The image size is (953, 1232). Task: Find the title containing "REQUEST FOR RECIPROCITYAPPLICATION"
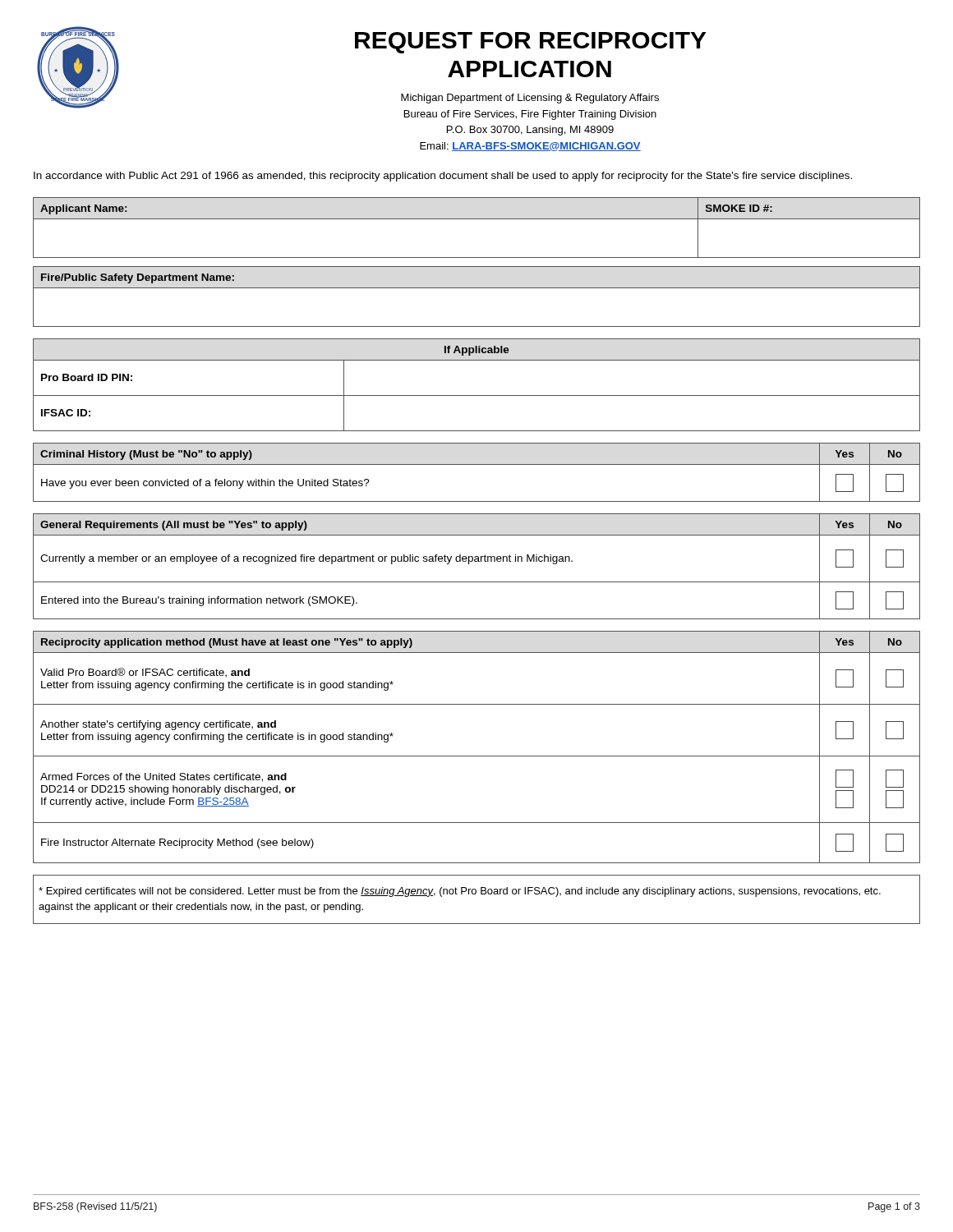(x=530, y=55)
